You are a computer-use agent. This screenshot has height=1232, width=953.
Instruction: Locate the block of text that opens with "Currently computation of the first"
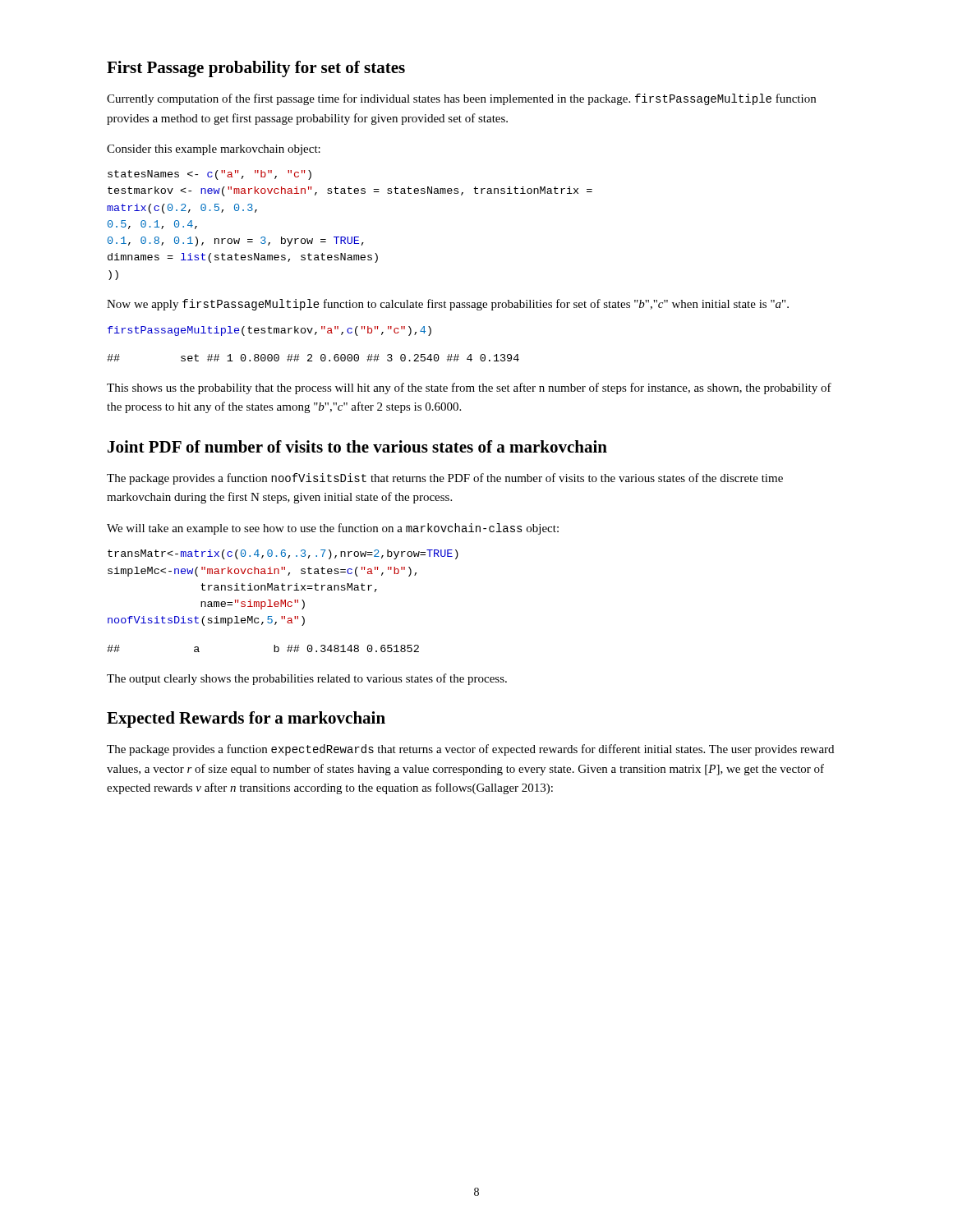click(462, 108)
